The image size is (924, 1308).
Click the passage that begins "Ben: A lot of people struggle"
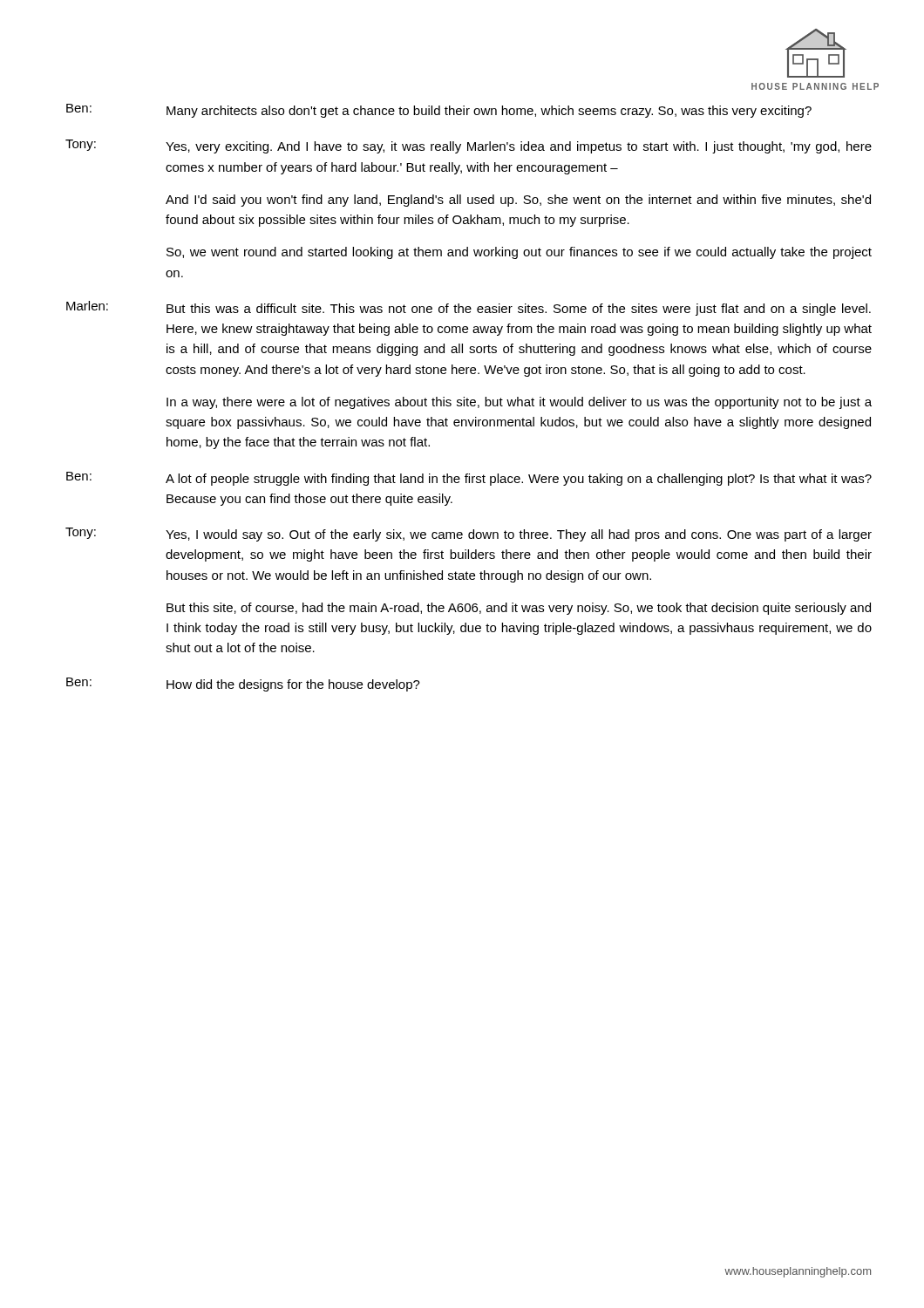pos(469,488)
